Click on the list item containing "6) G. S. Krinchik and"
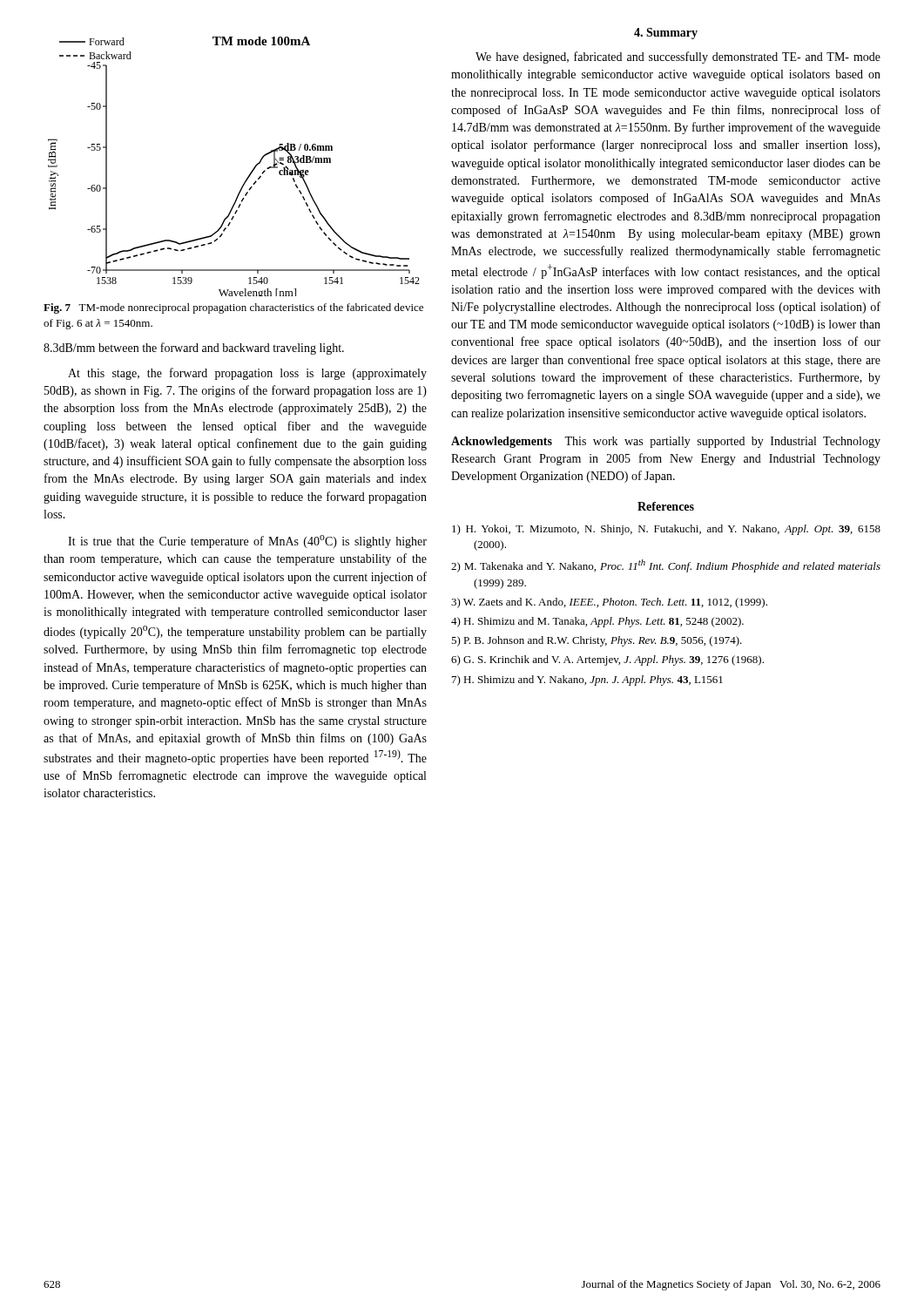924x1307 pixels. coord(608,660)
